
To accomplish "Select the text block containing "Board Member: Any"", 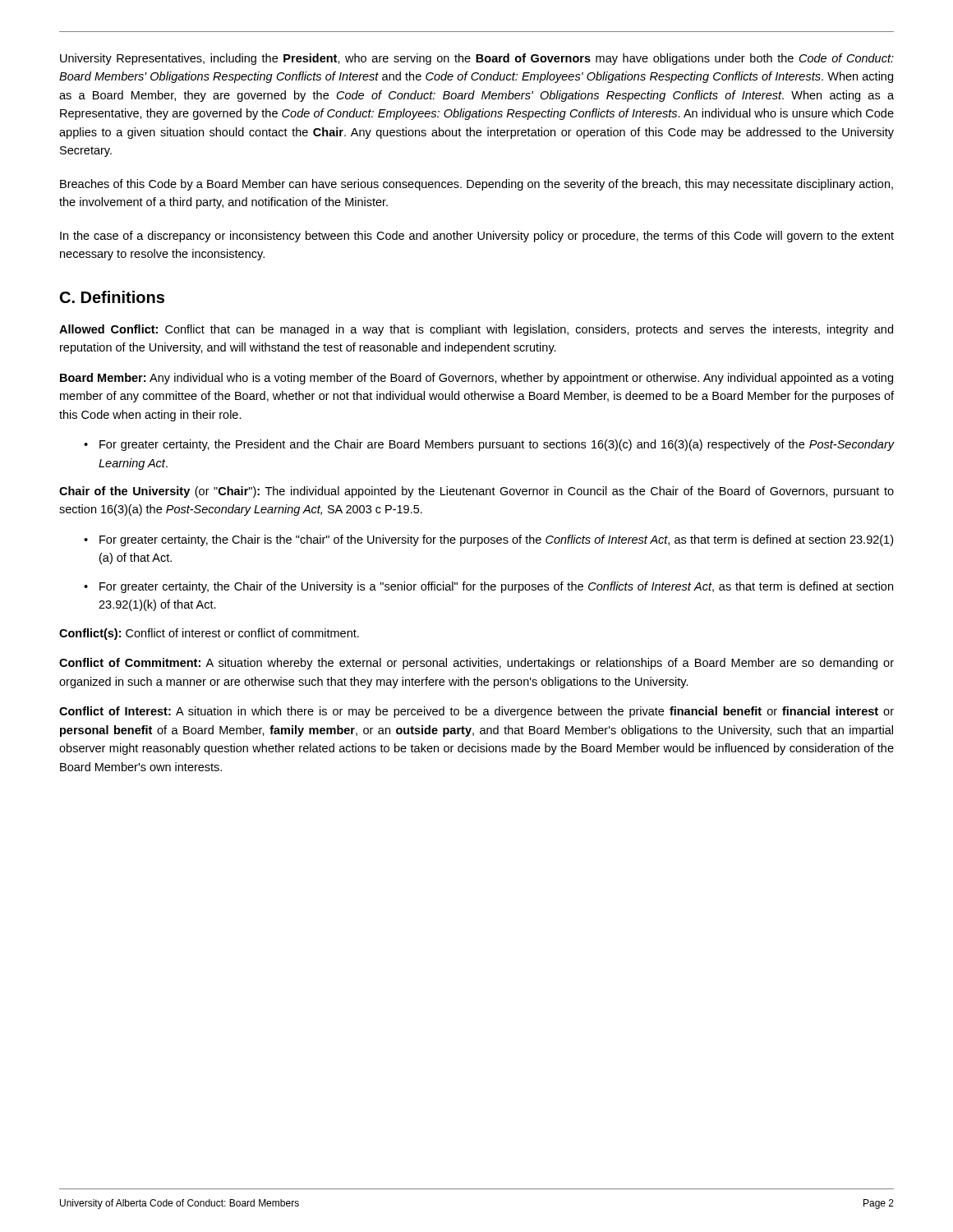I will tap(476, 396).
